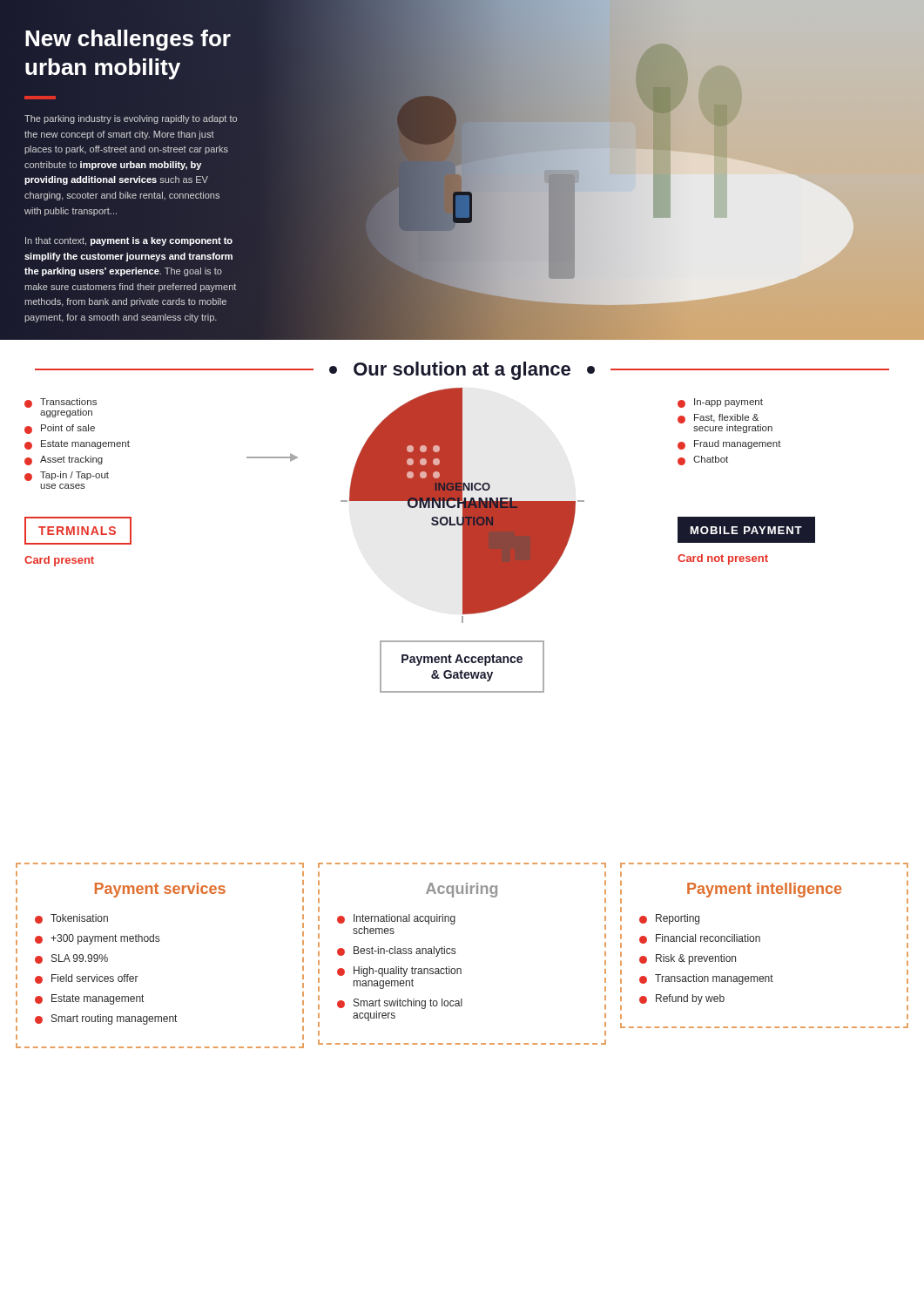The width and height of the screenshot is (924, 1307).
Task: Locate the text block containing "In that context, payment is a key"
Action: (130, 279)
